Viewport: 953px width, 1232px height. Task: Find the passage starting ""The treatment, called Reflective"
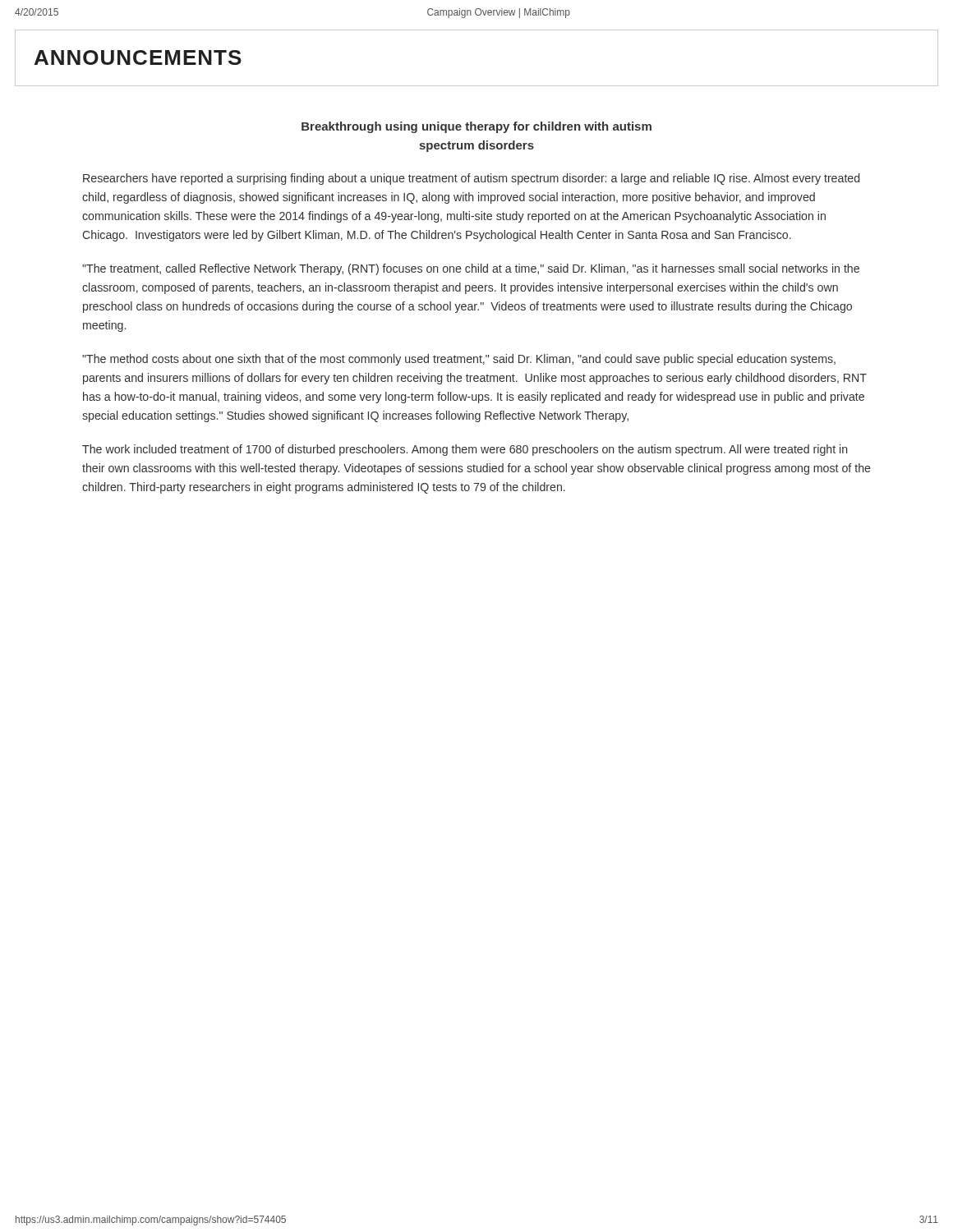pos(471,297)
